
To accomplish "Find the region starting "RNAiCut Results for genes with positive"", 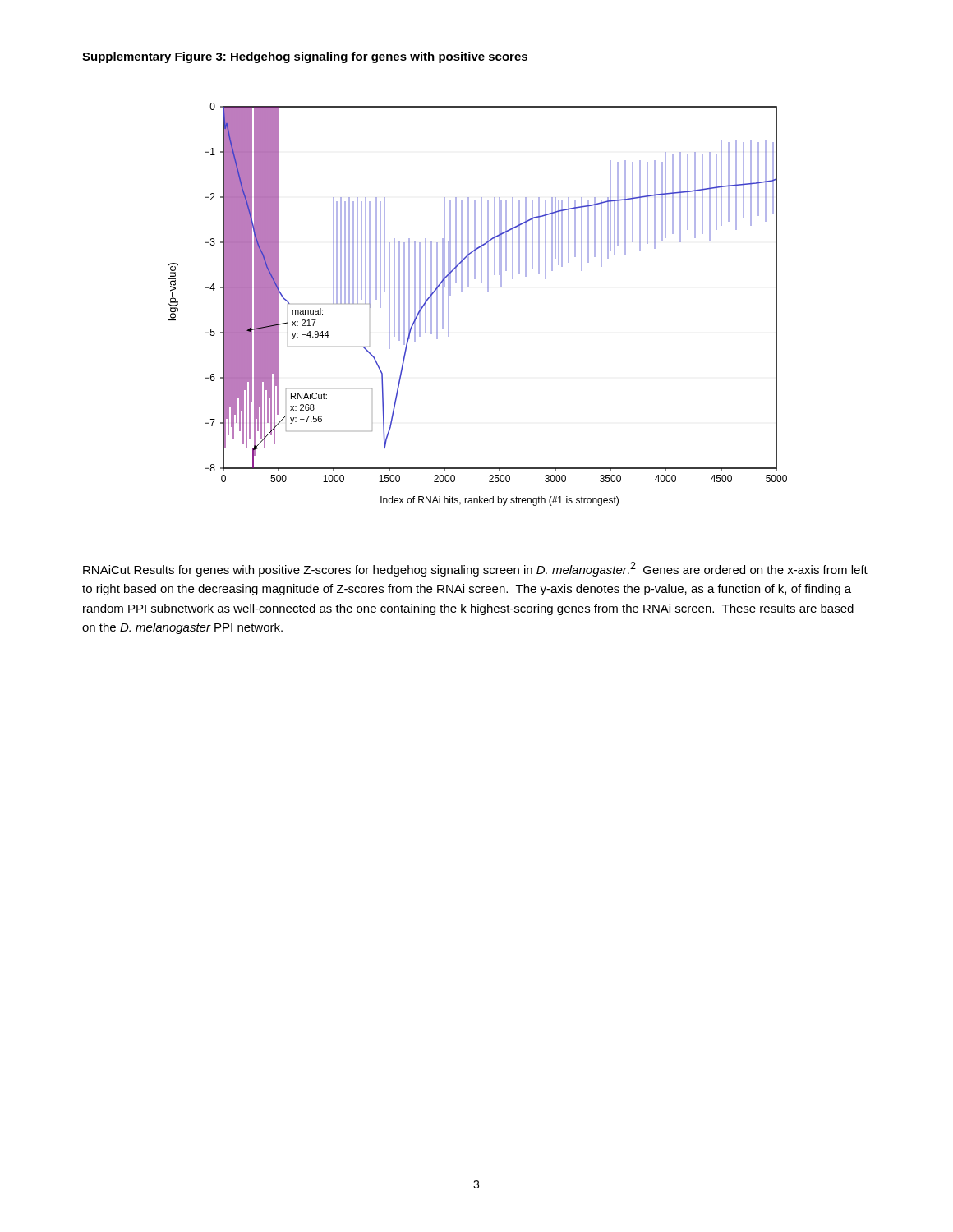I will pyautogui.click(x=476, y=598).
